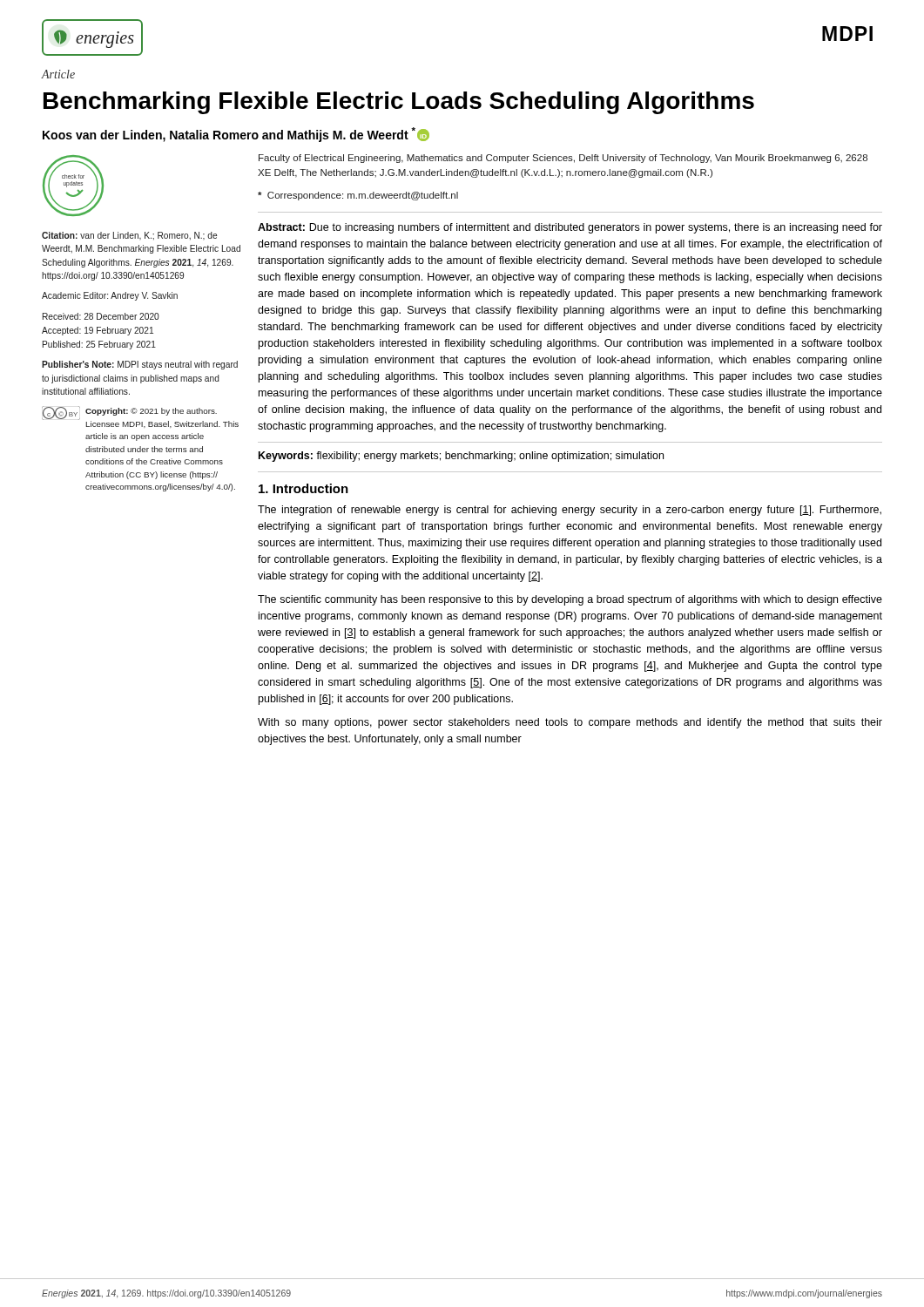Find the text block starting "Academic Editor: Andrey V. Savkin"
Image resolution: width=924 pixels, height=1307 pixels.
pyautogui.click(x=110, y=296)
